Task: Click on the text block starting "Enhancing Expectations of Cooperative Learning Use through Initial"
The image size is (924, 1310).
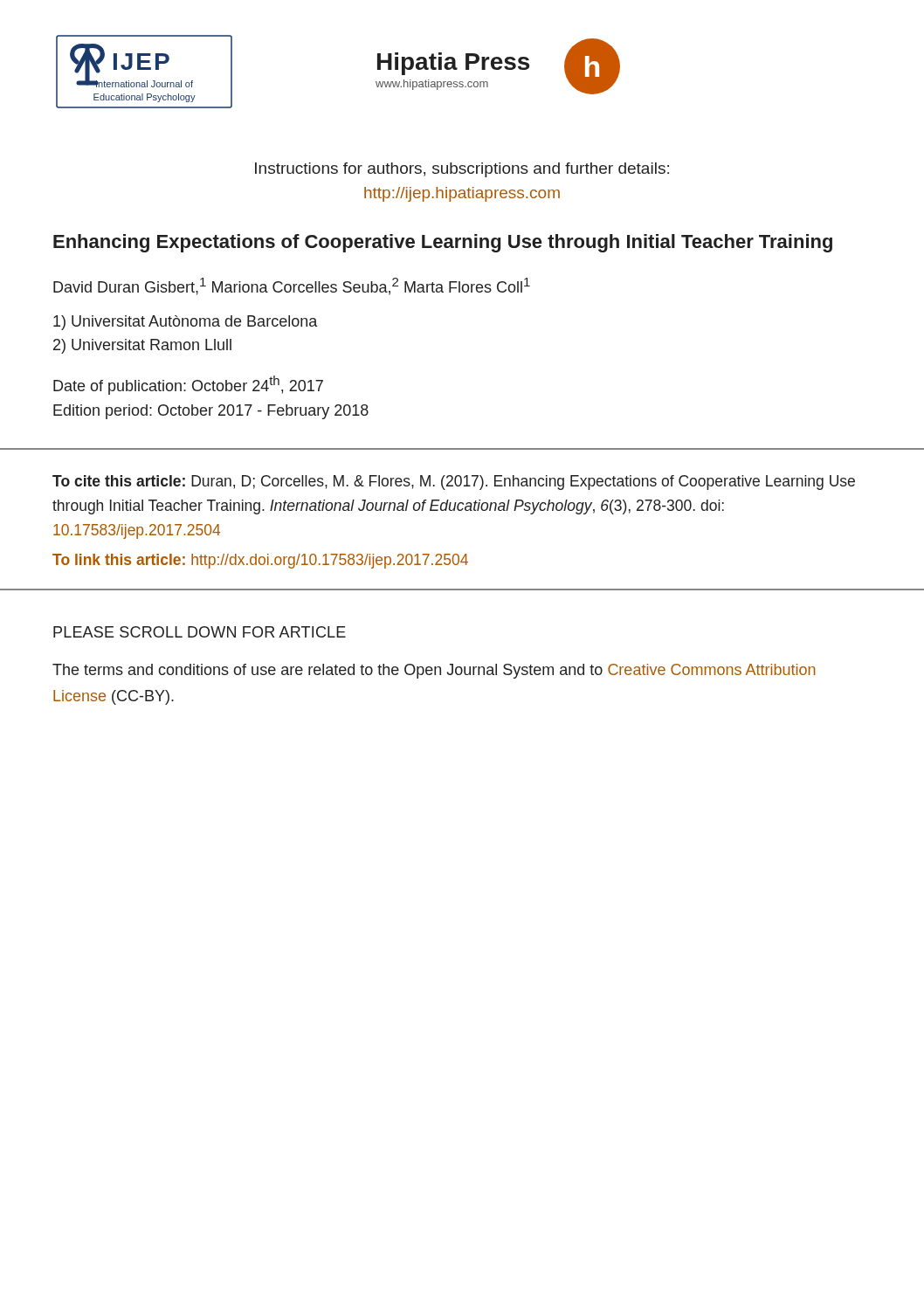Action: [x=443, y=241]
